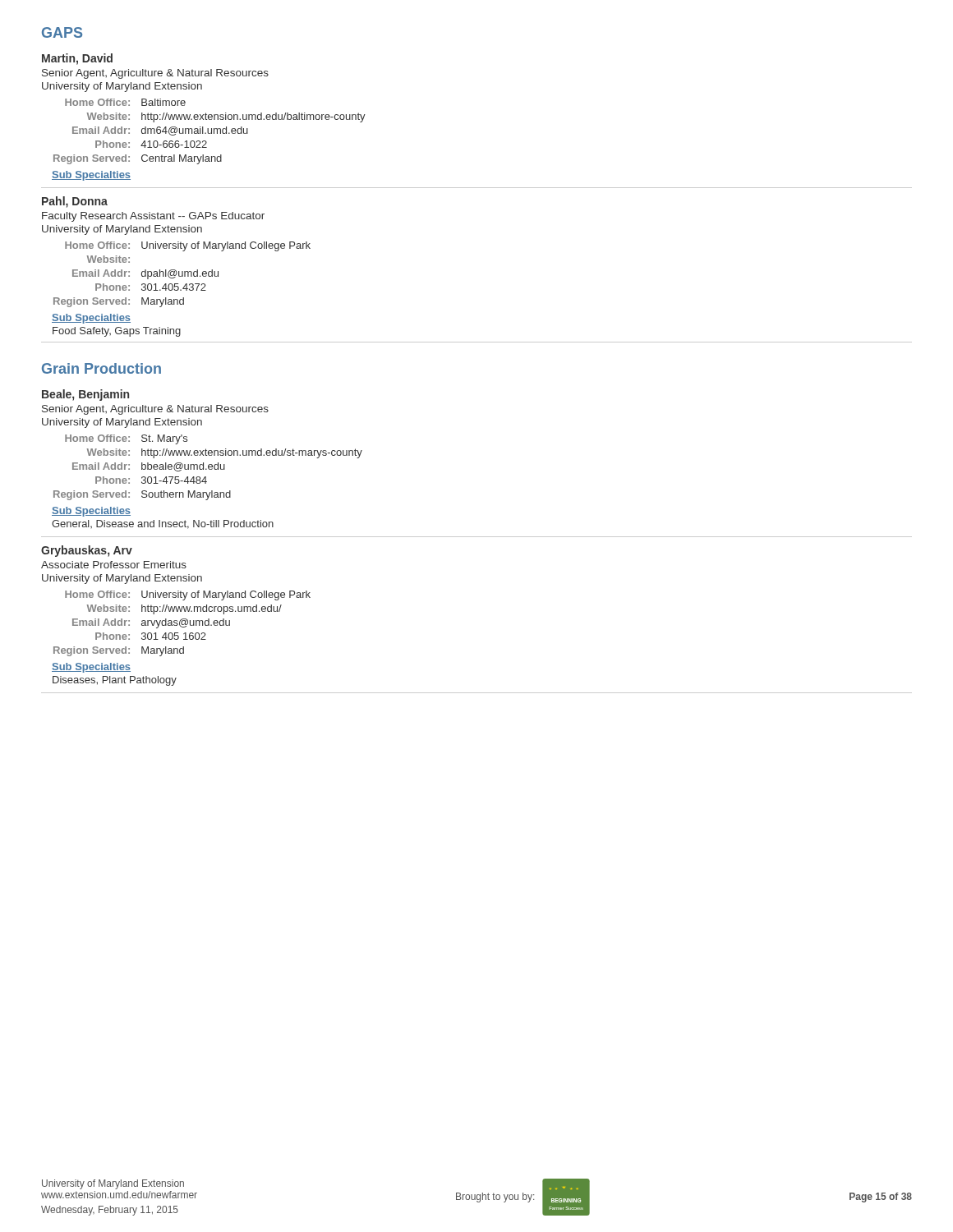Find the text block that reads "Pahl, Donna Faculty Research Assistant --"
The height and width of the screenshot is (1232, 953).
coord(75,202)
